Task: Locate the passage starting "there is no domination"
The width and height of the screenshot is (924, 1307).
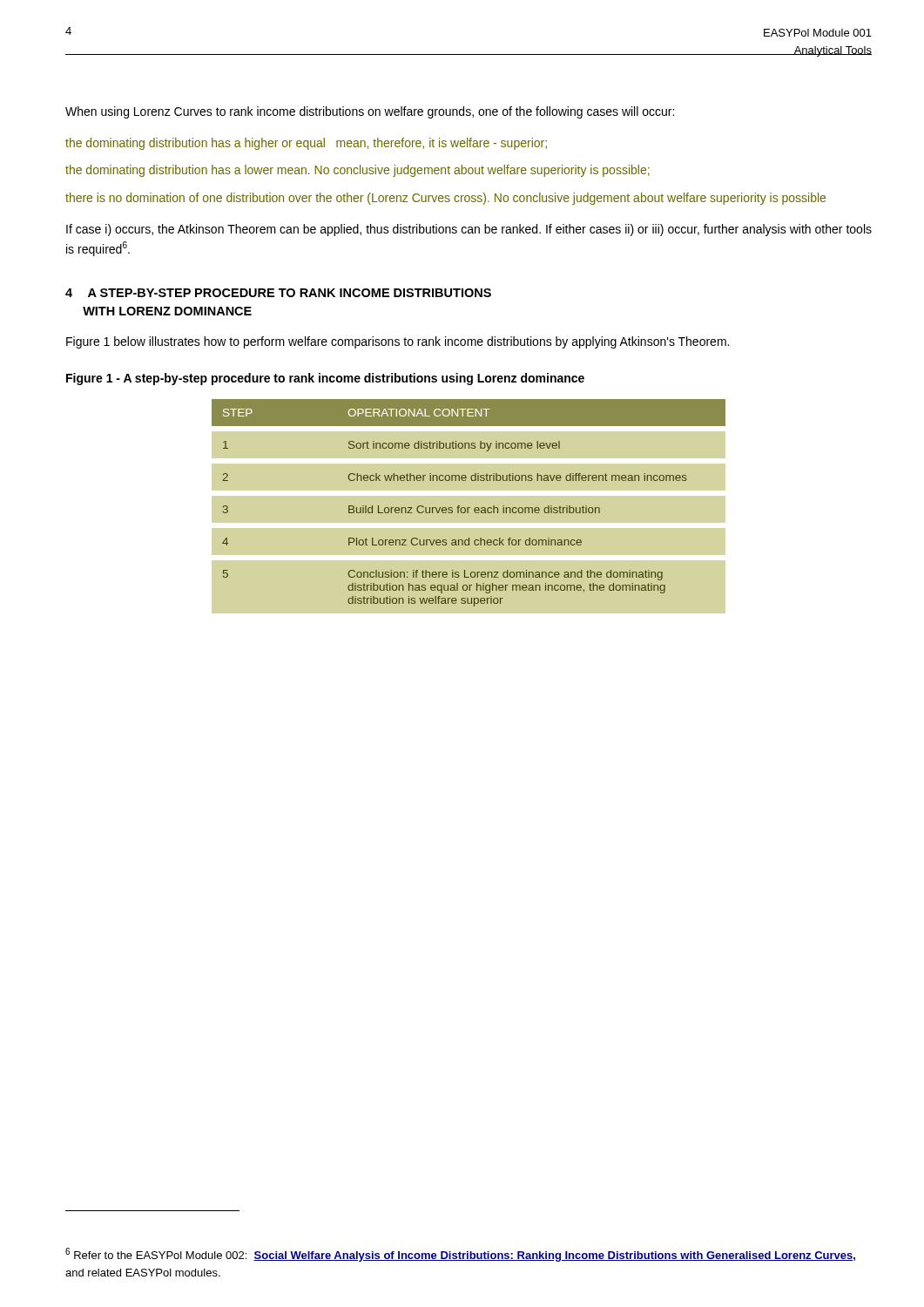Action: pyautogui.click(x=446, y=198)
